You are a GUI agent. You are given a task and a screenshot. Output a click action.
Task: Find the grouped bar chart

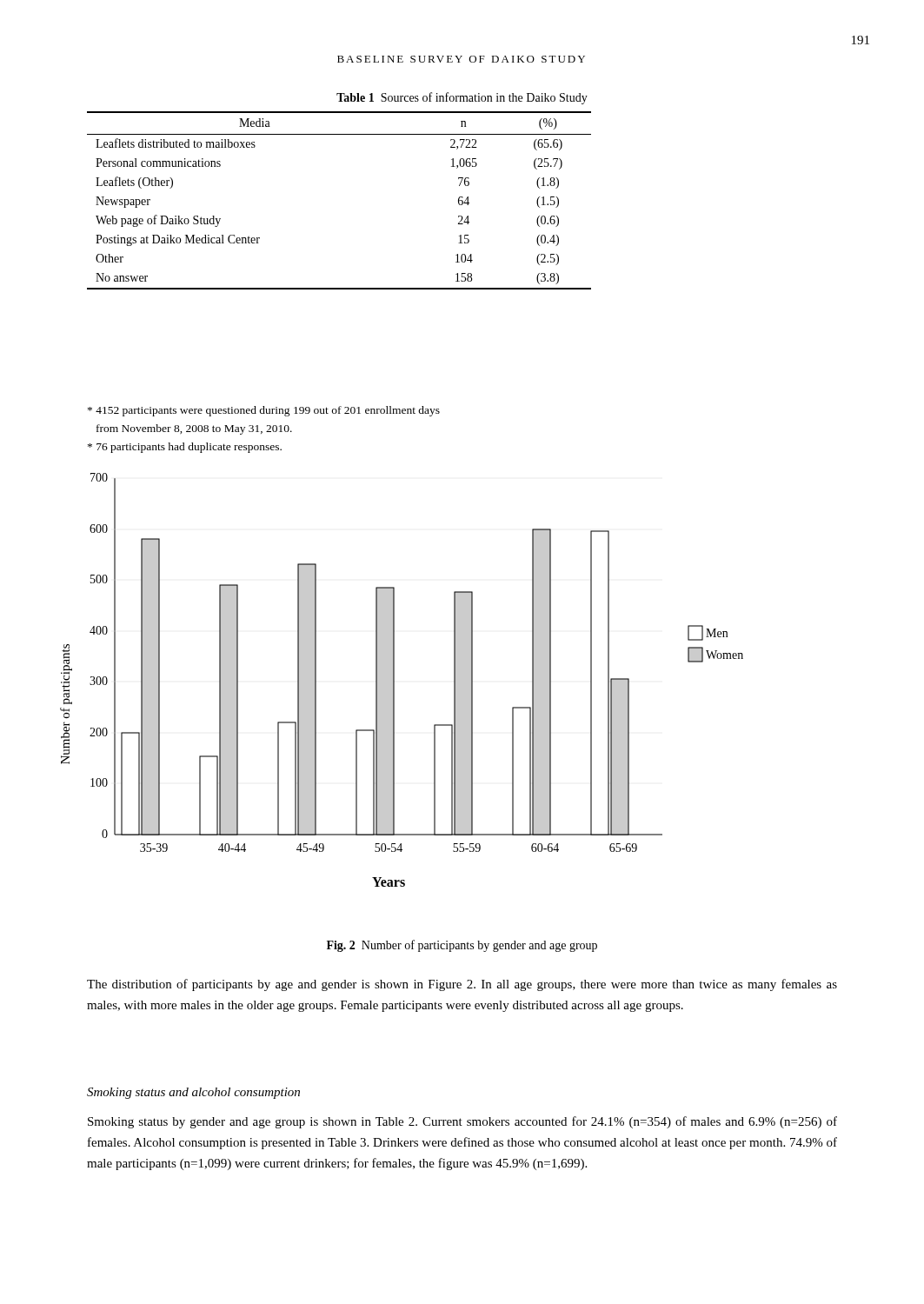coord(462,691)
